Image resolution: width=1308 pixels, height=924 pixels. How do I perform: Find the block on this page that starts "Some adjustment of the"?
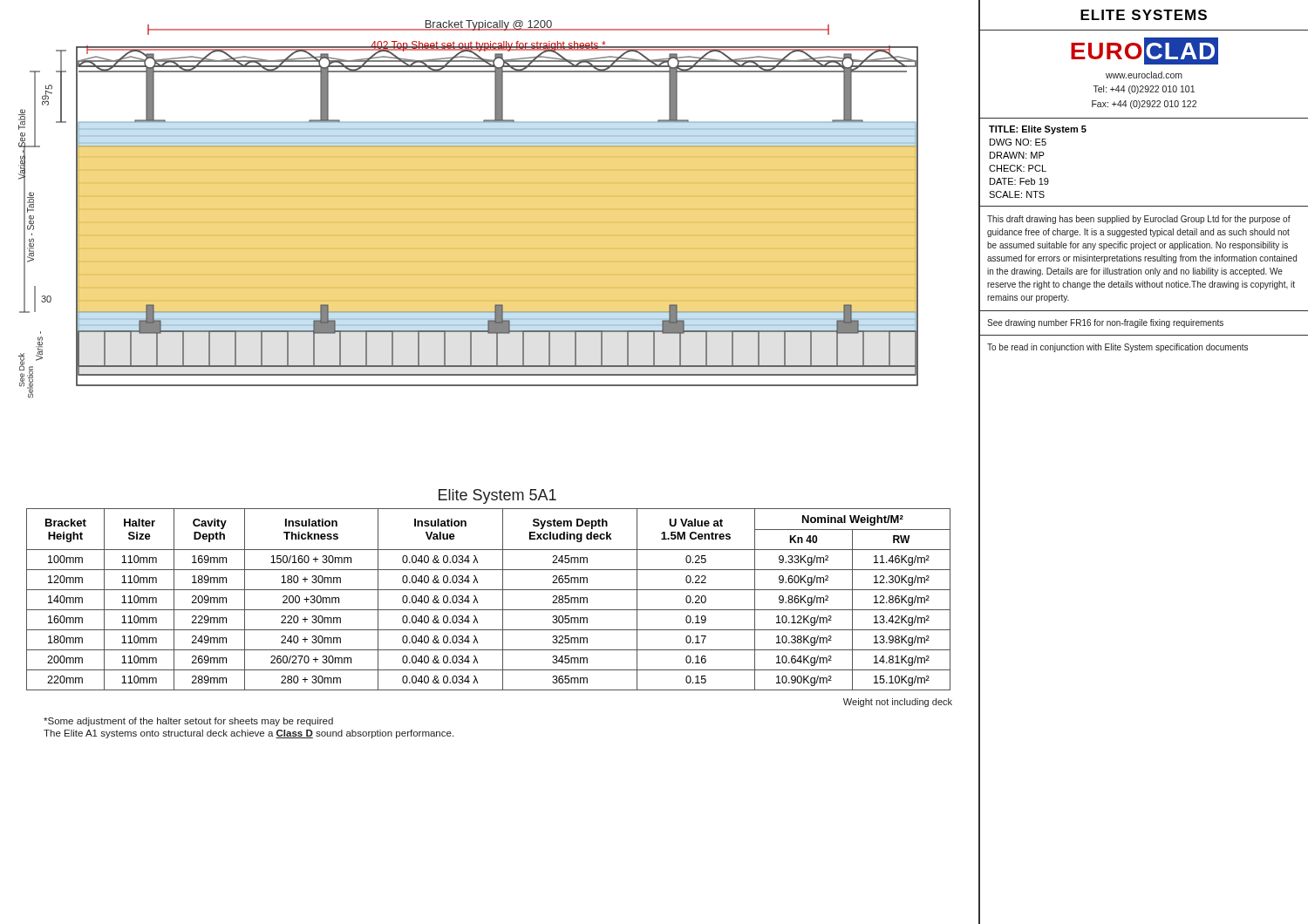tap(188, 721)
